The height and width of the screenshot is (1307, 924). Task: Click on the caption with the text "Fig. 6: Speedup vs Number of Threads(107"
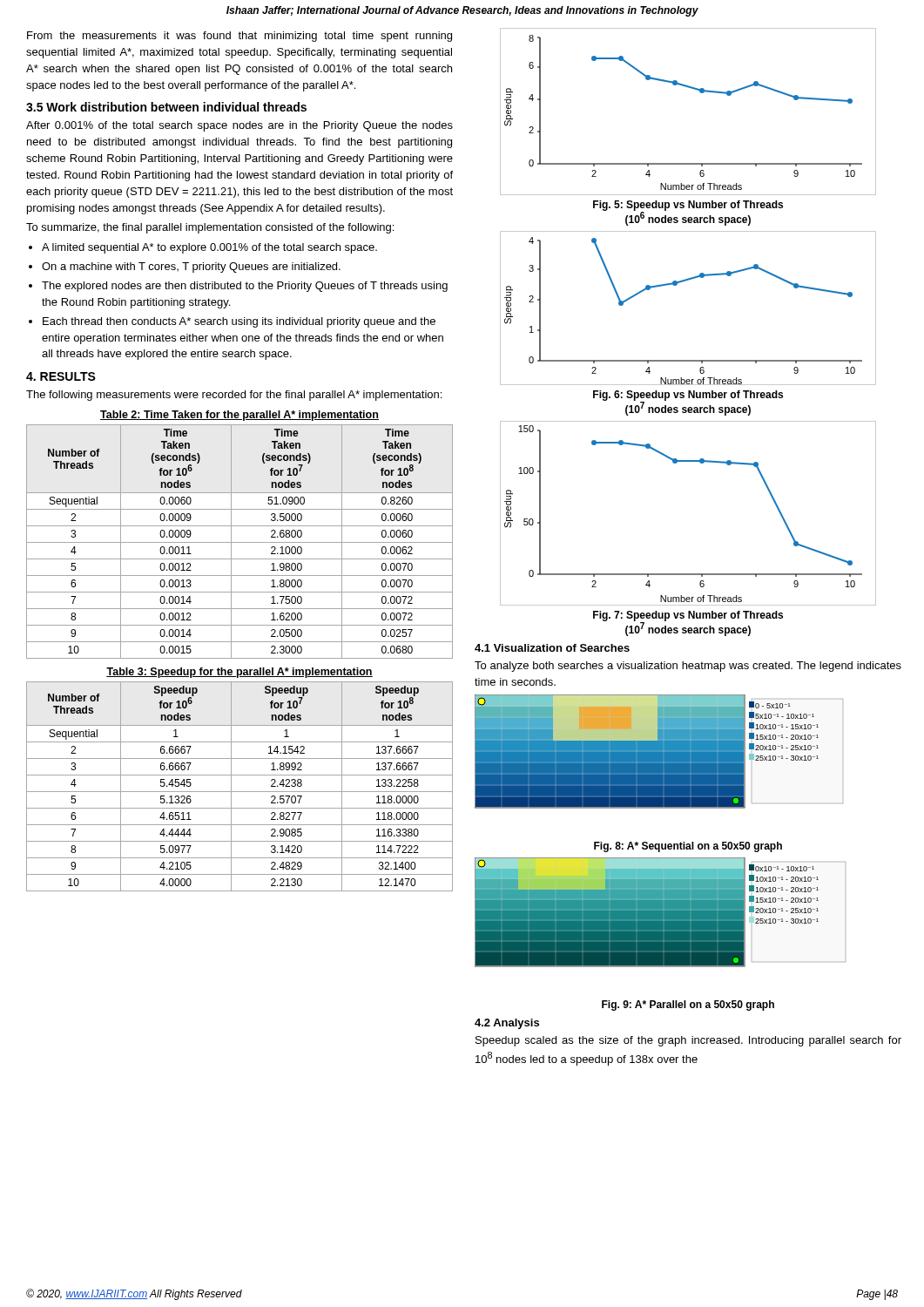click(x=688, y=402)
